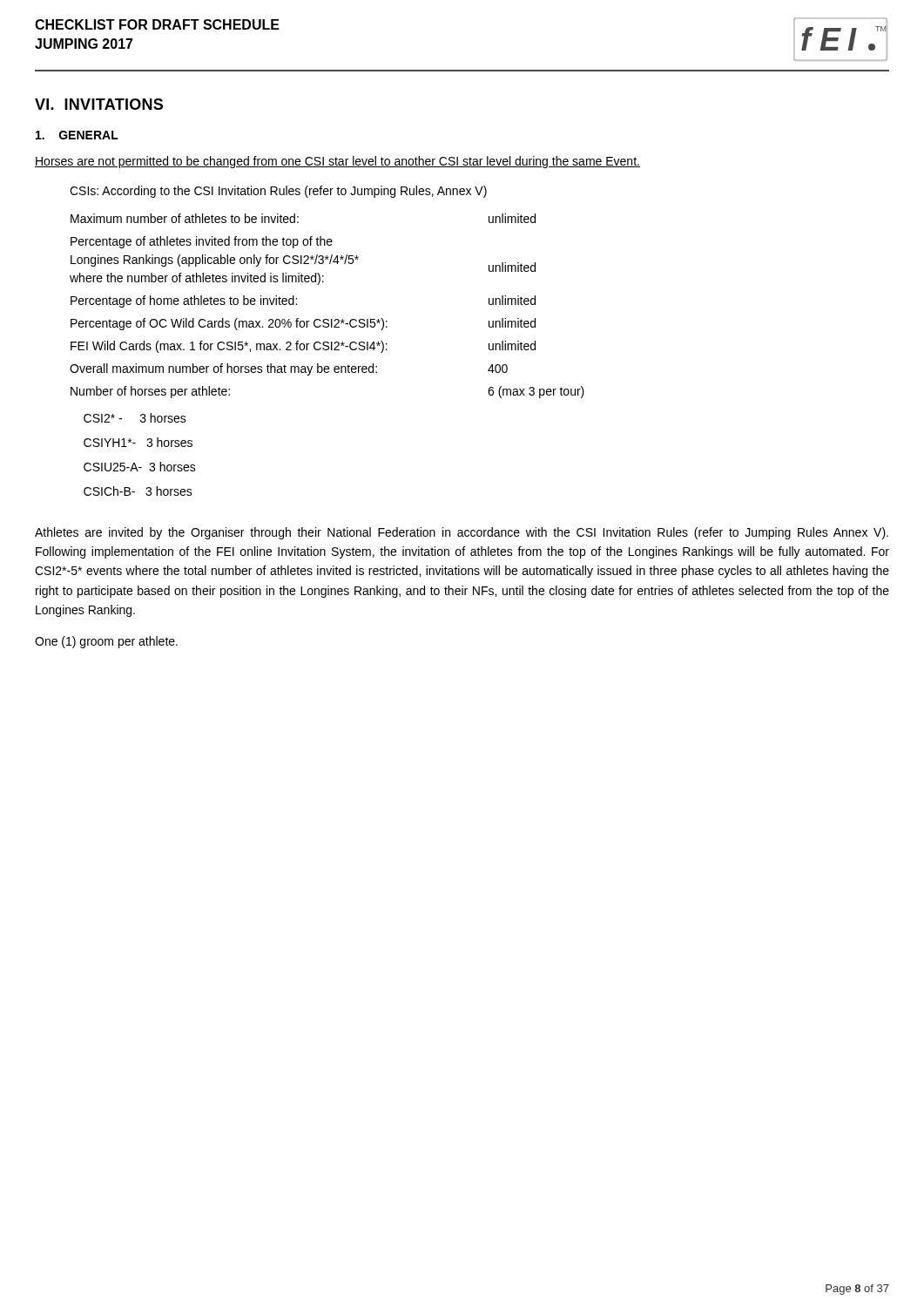Navigate to the passage starting "Overall maximum number of horses"
This screenshot has width=924, height=1307.
[x=479, y=369]
